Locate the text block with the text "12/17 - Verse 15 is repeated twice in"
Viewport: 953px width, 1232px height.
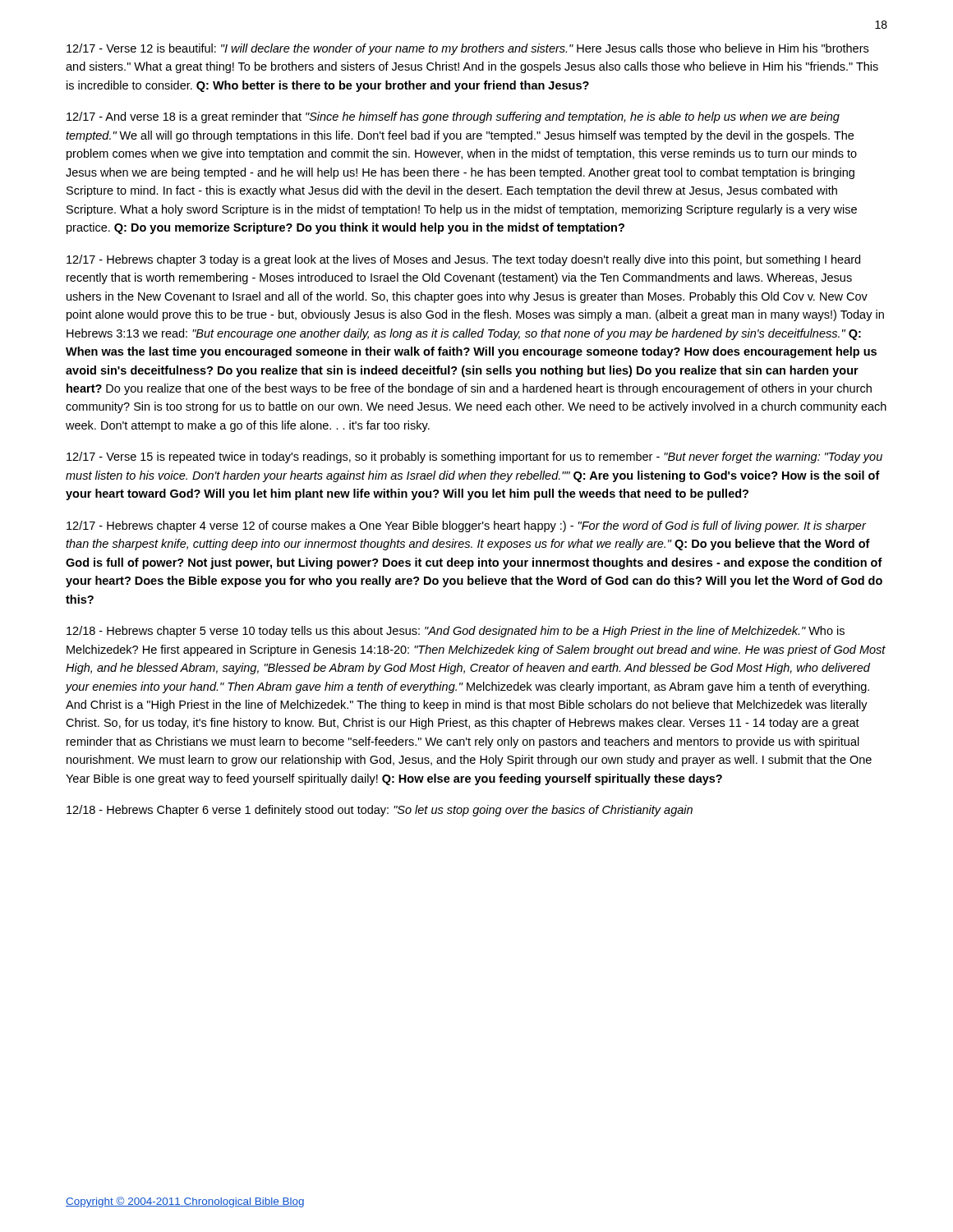point(474,475)
